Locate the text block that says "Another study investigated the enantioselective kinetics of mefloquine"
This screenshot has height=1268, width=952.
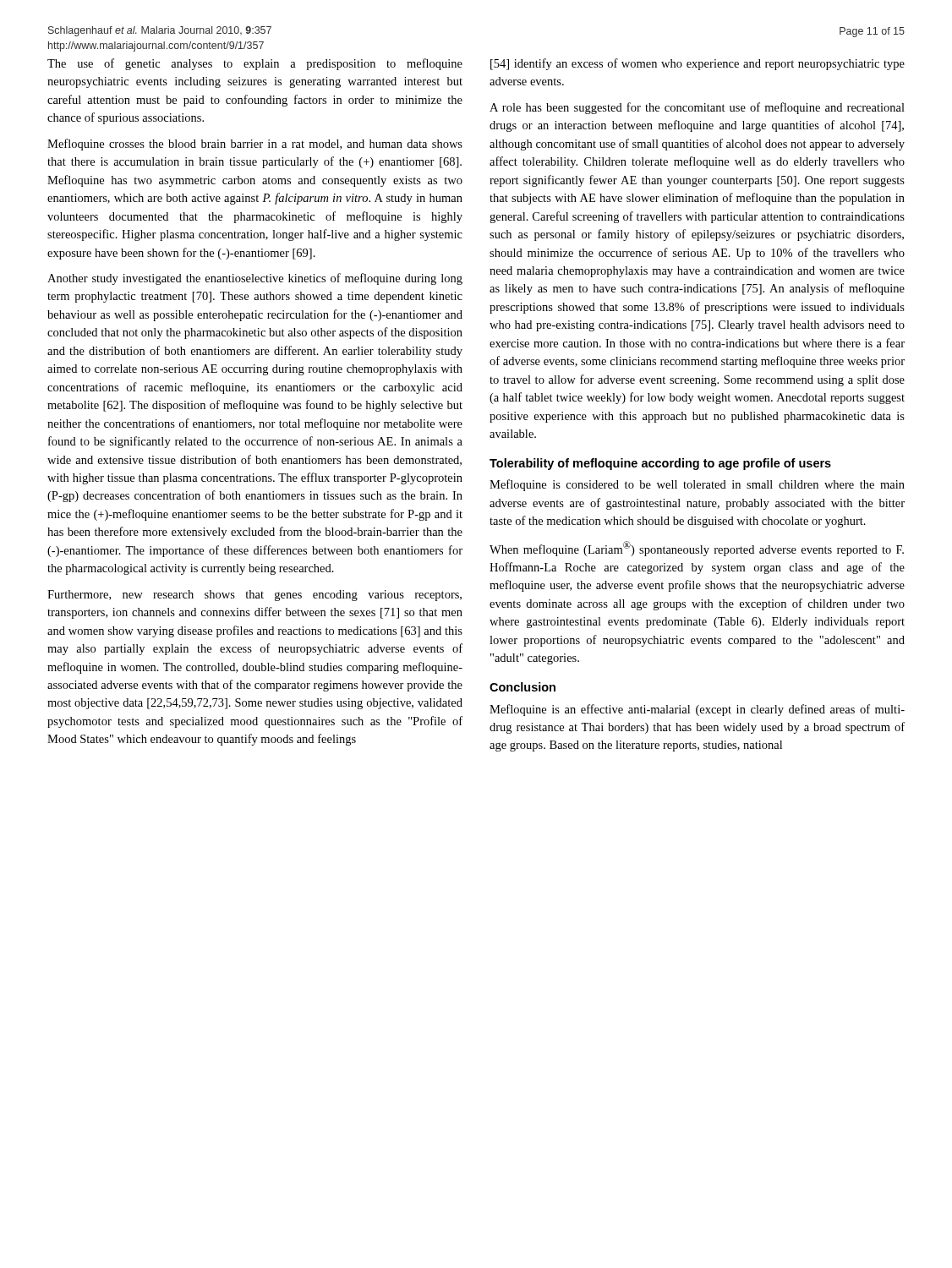pyautogui.click(x=255, y=424)
